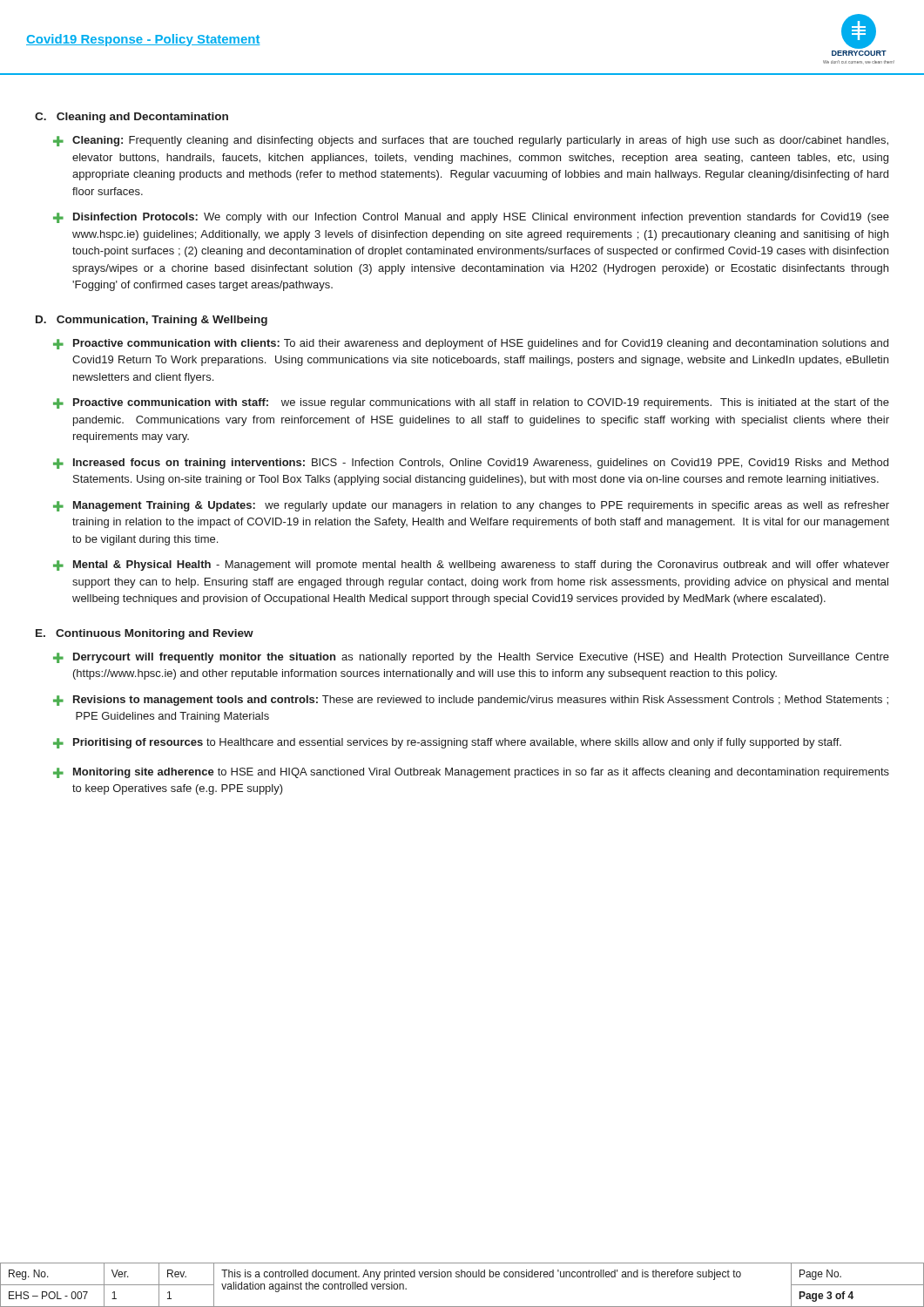Click the passage that begins "✚ Cleaning: Frequently cleaning and disinfecting objects and"
924x1307 pixels.
[471, 166]
